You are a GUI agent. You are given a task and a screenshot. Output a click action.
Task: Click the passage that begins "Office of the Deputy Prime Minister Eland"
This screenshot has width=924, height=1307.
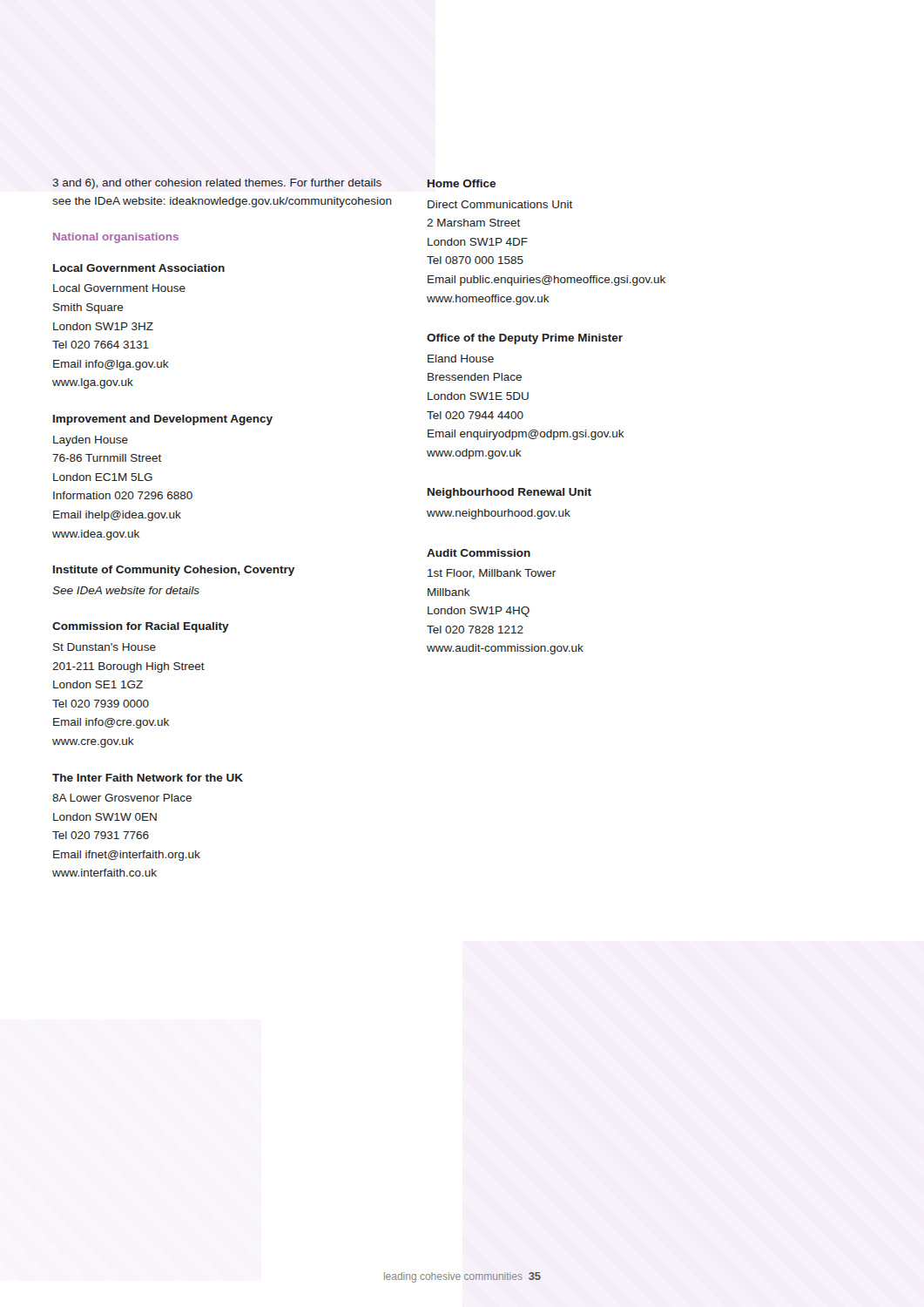525,339
